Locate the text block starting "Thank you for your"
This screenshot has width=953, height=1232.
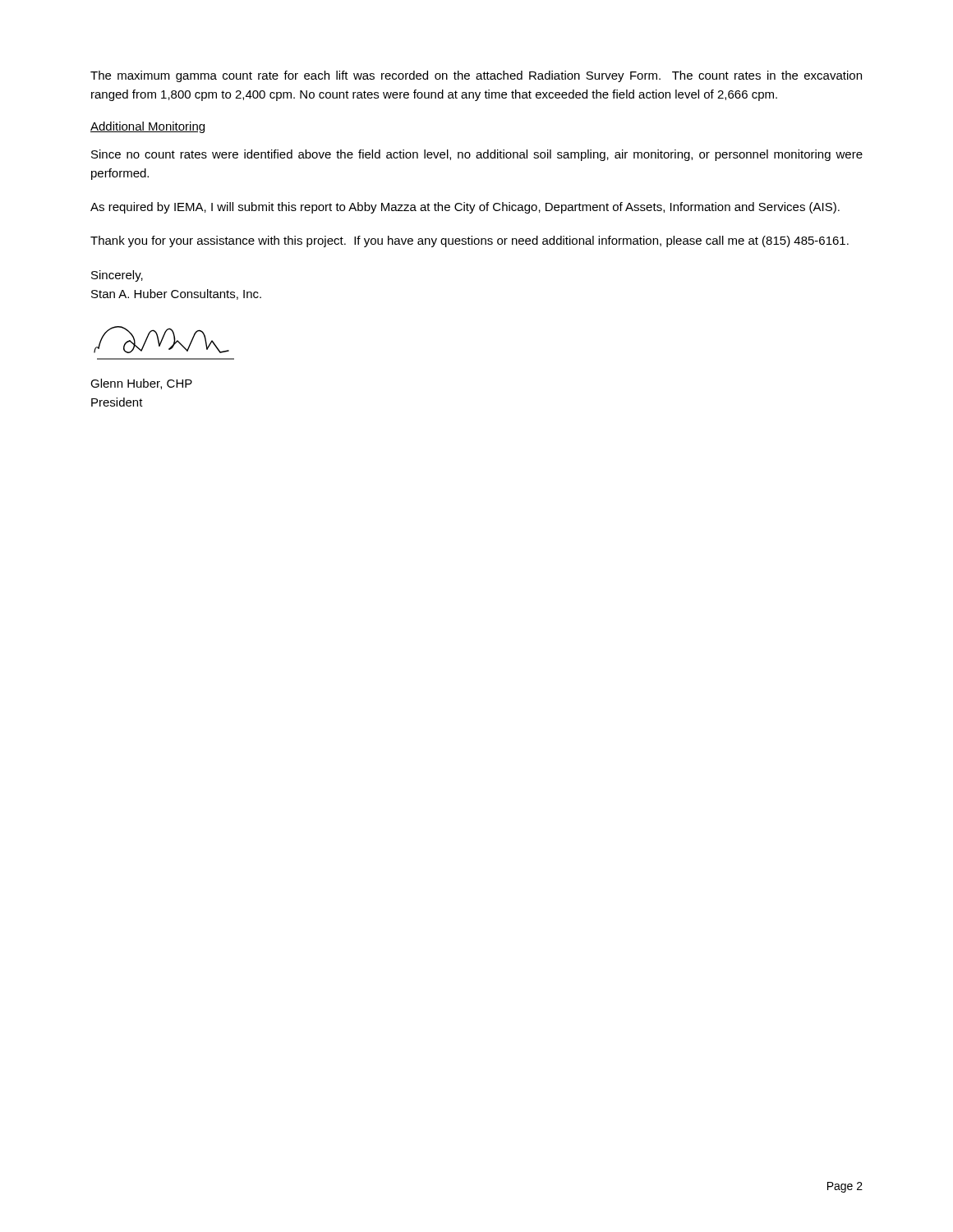[x=470, y=240]
